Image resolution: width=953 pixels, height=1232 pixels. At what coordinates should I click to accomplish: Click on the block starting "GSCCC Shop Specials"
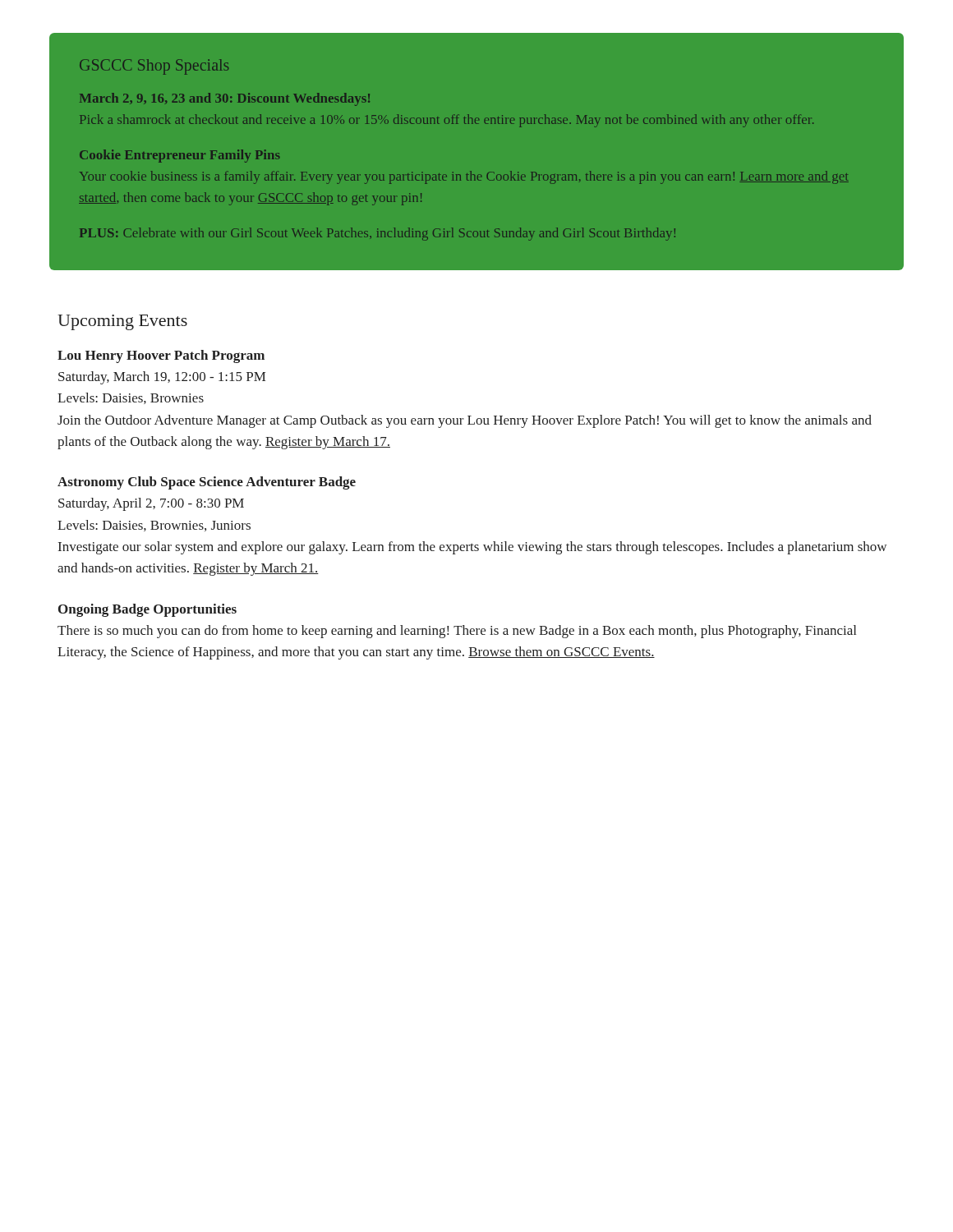154,65
